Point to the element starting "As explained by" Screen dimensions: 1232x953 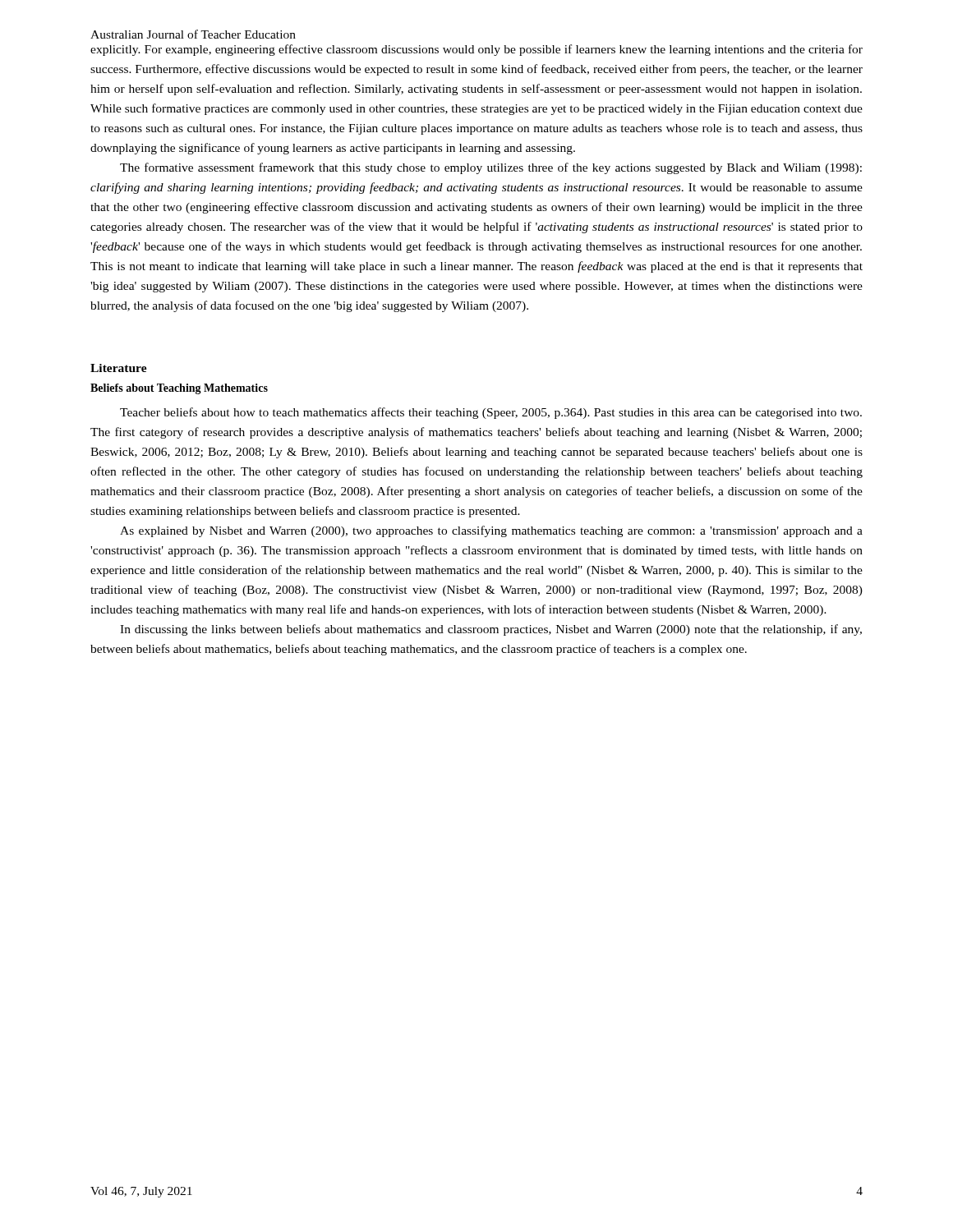(476, 570)
